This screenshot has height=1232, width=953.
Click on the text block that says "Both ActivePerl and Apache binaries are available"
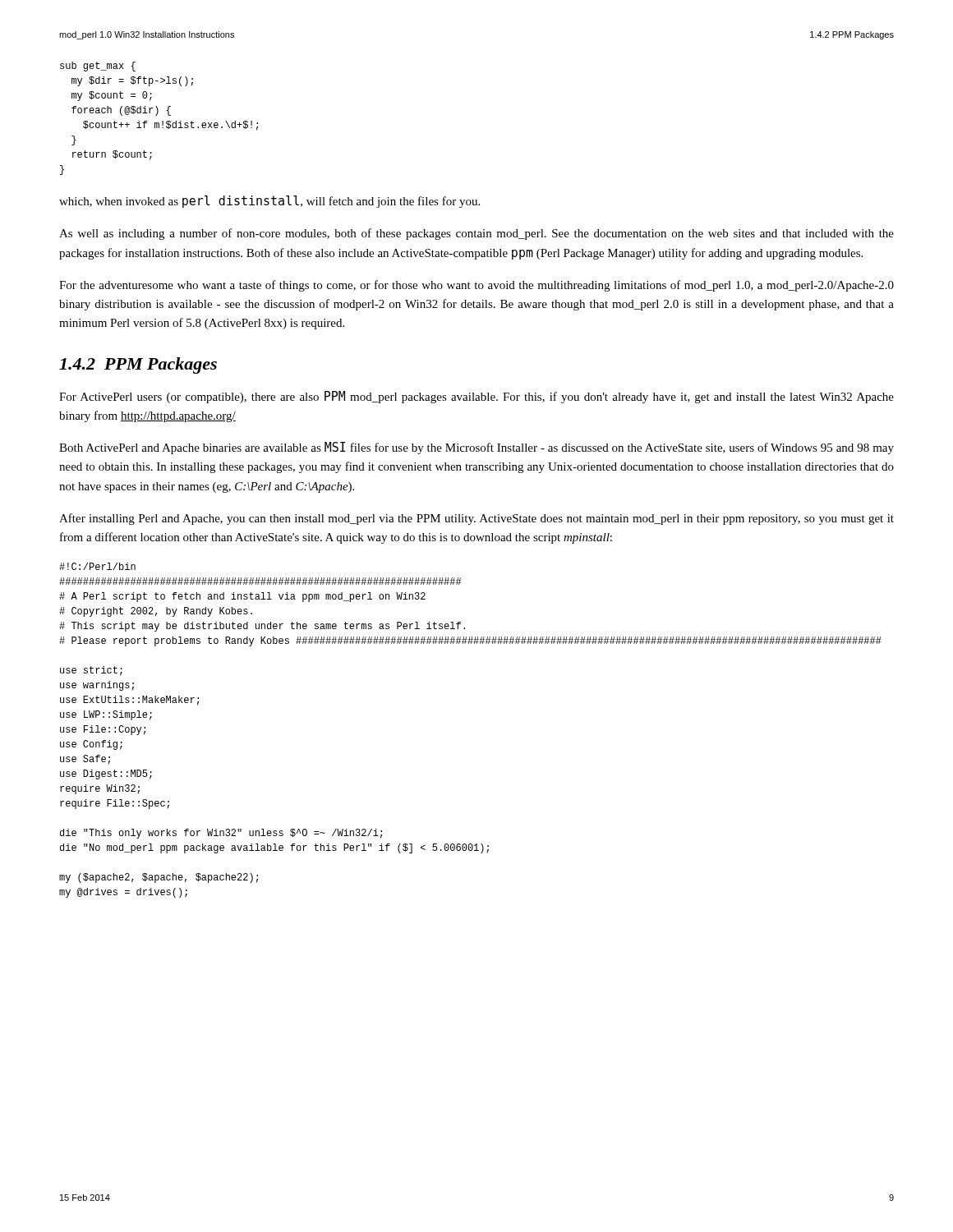tap(476, 466)
